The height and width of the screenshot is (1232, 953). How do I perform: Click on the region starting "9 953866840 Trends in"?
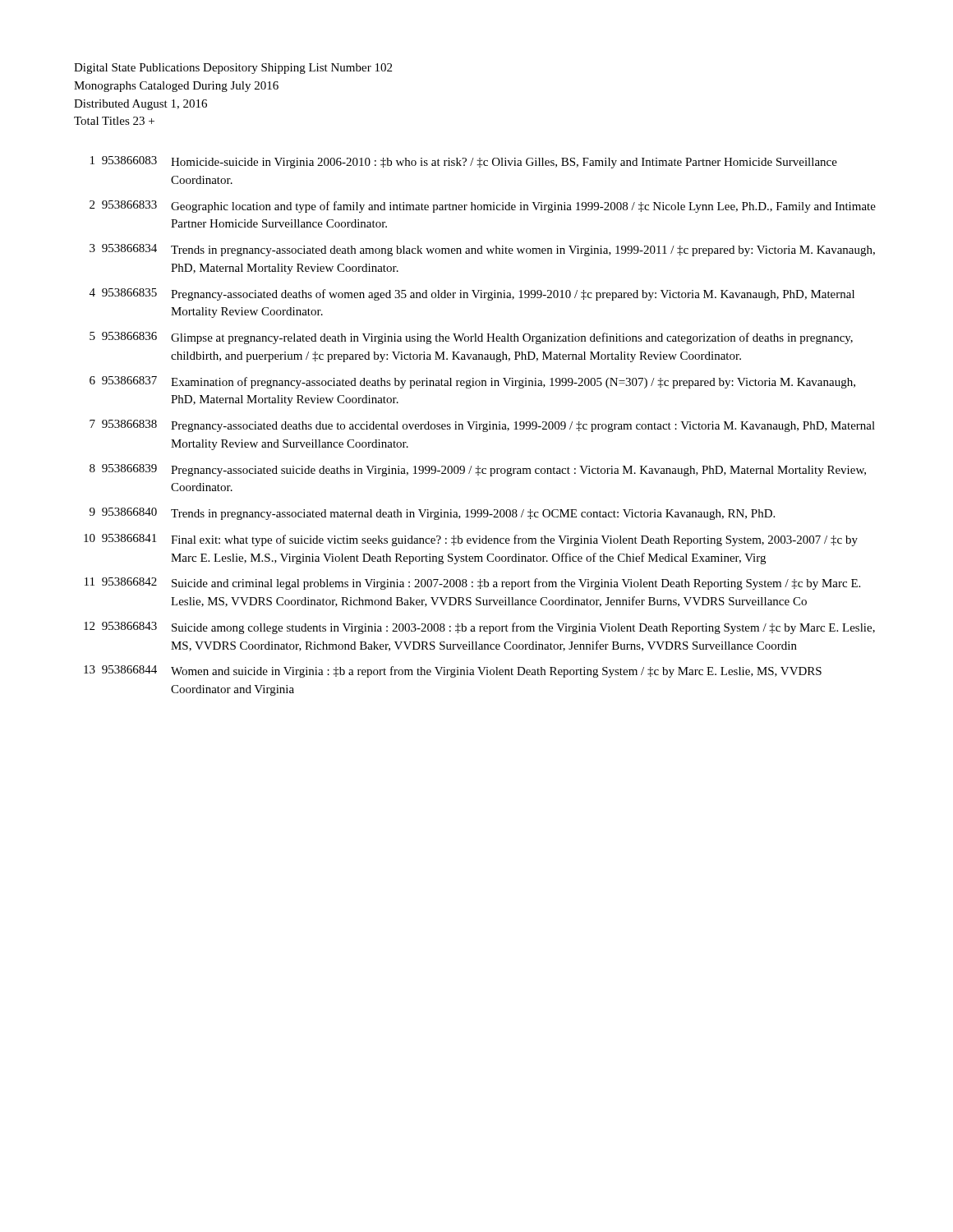click(476, 514)
